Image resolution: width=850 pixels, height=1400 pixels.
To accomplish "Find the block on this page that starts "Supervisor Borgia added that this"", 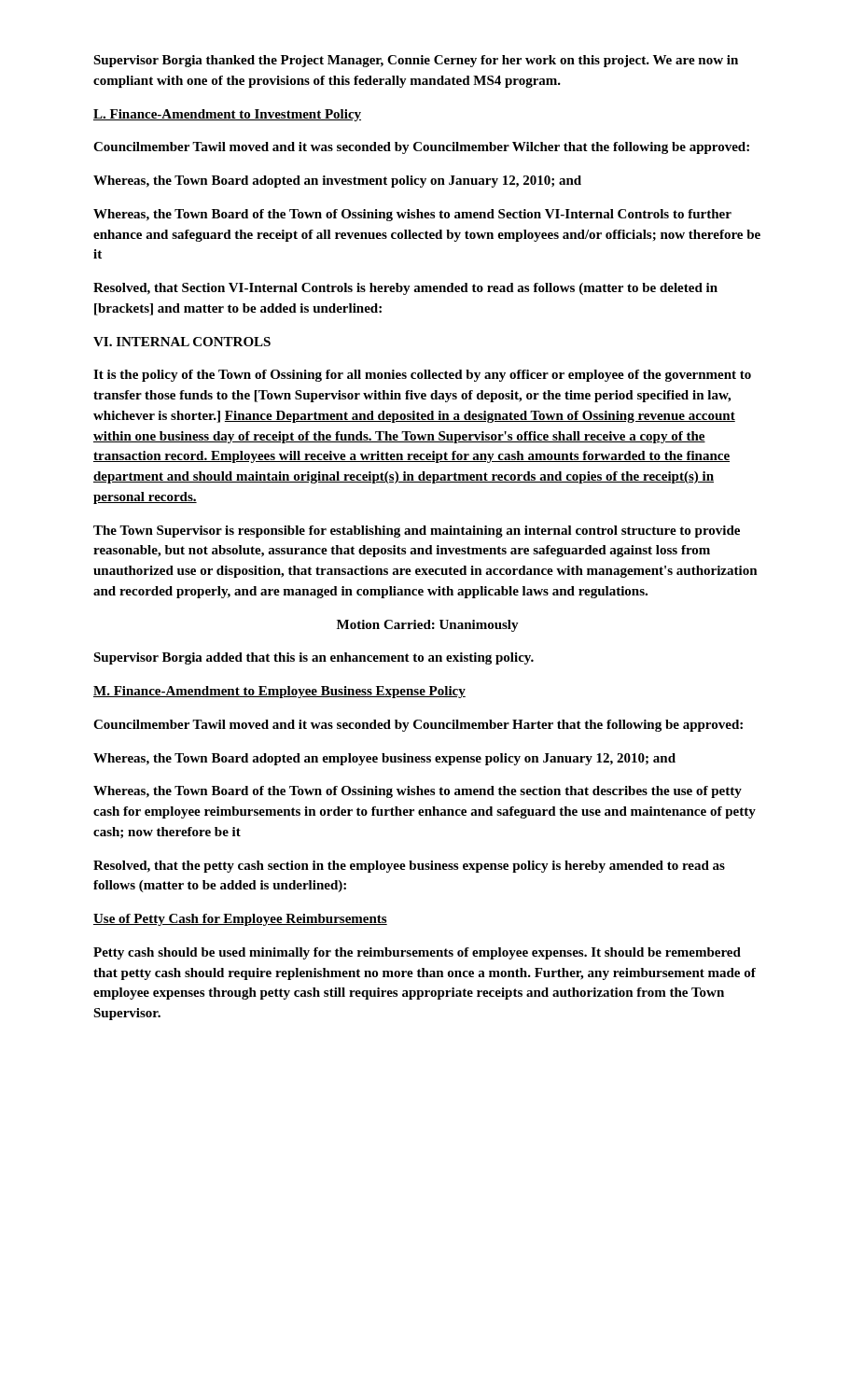I will (x=427, y=658).
